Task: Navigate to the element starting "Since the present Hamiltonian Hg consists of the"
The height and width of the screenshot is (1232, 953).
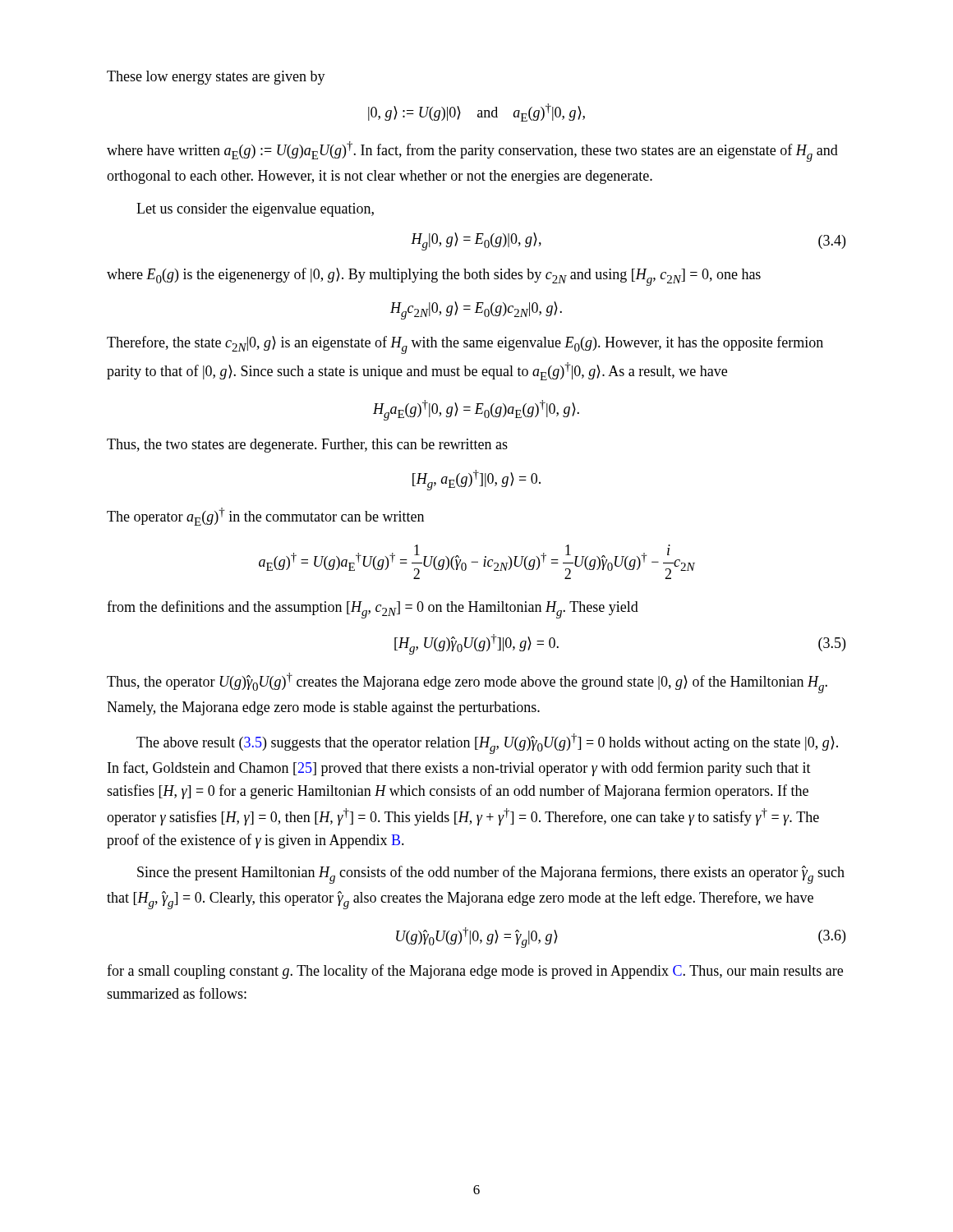Action: tap(476, 887)
